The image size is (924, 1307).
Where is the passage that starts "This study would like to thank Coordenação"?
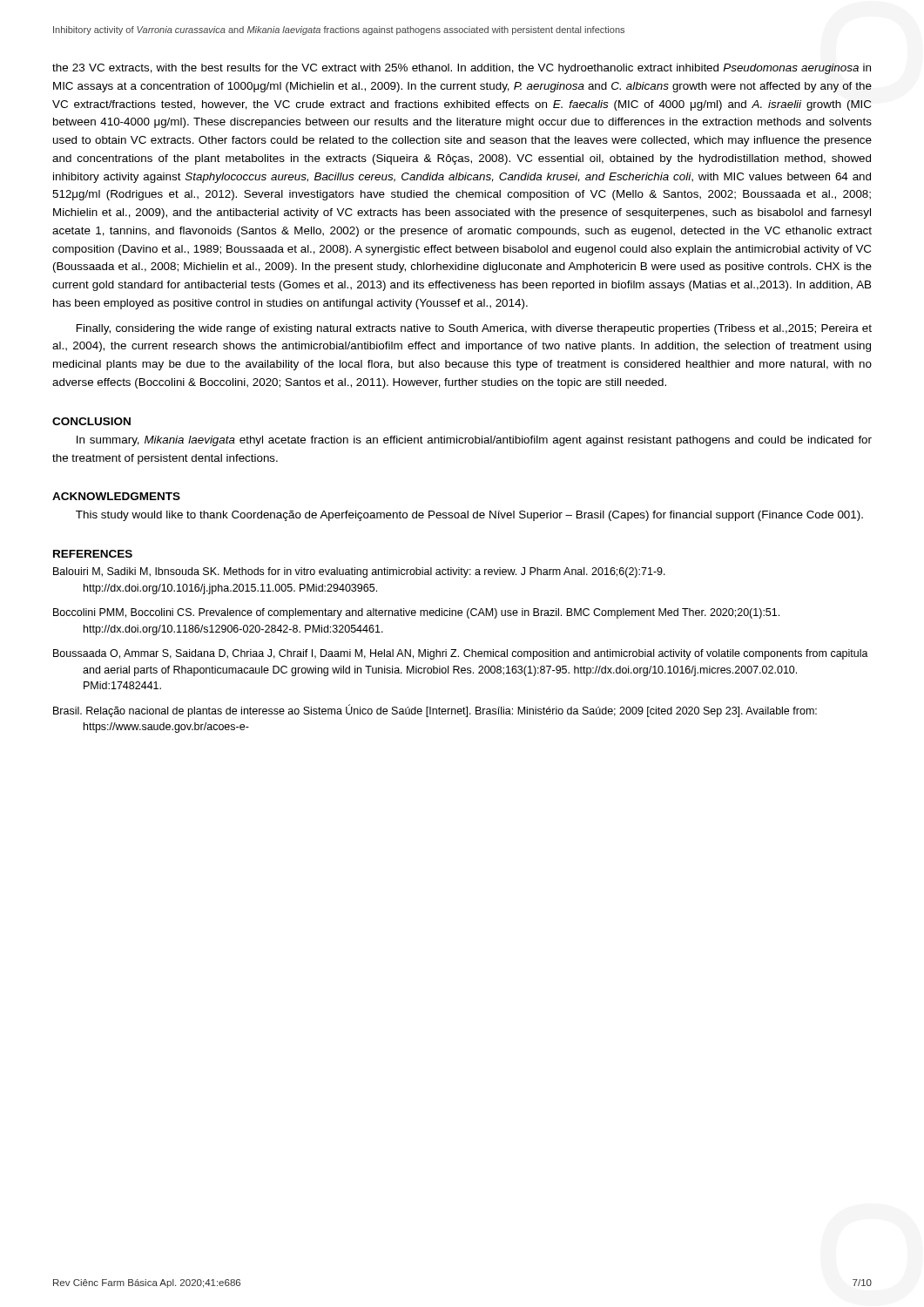(x=470, y=515)
